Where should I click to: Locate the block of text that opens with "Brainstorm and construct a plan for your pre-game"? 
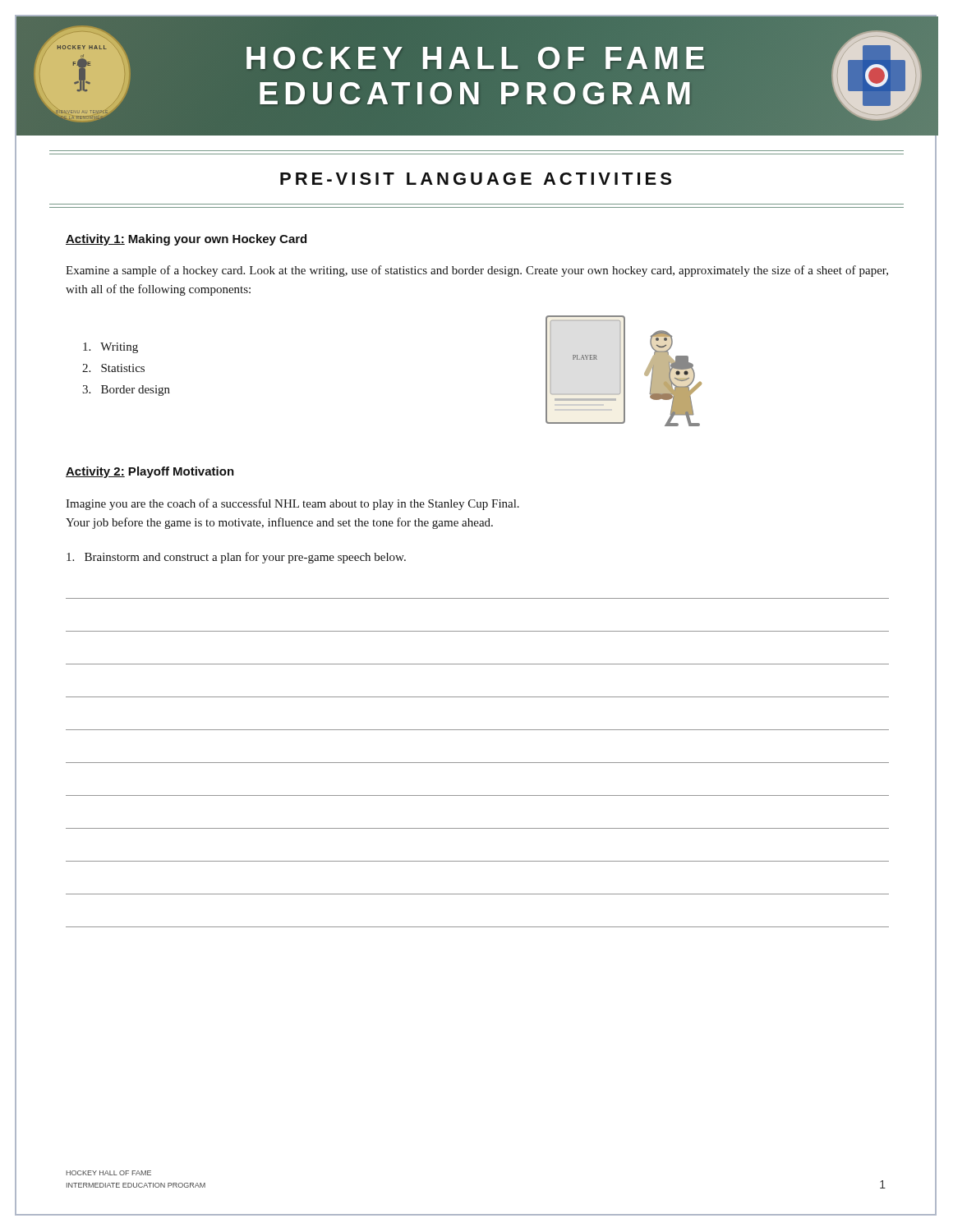pos(236,557)
